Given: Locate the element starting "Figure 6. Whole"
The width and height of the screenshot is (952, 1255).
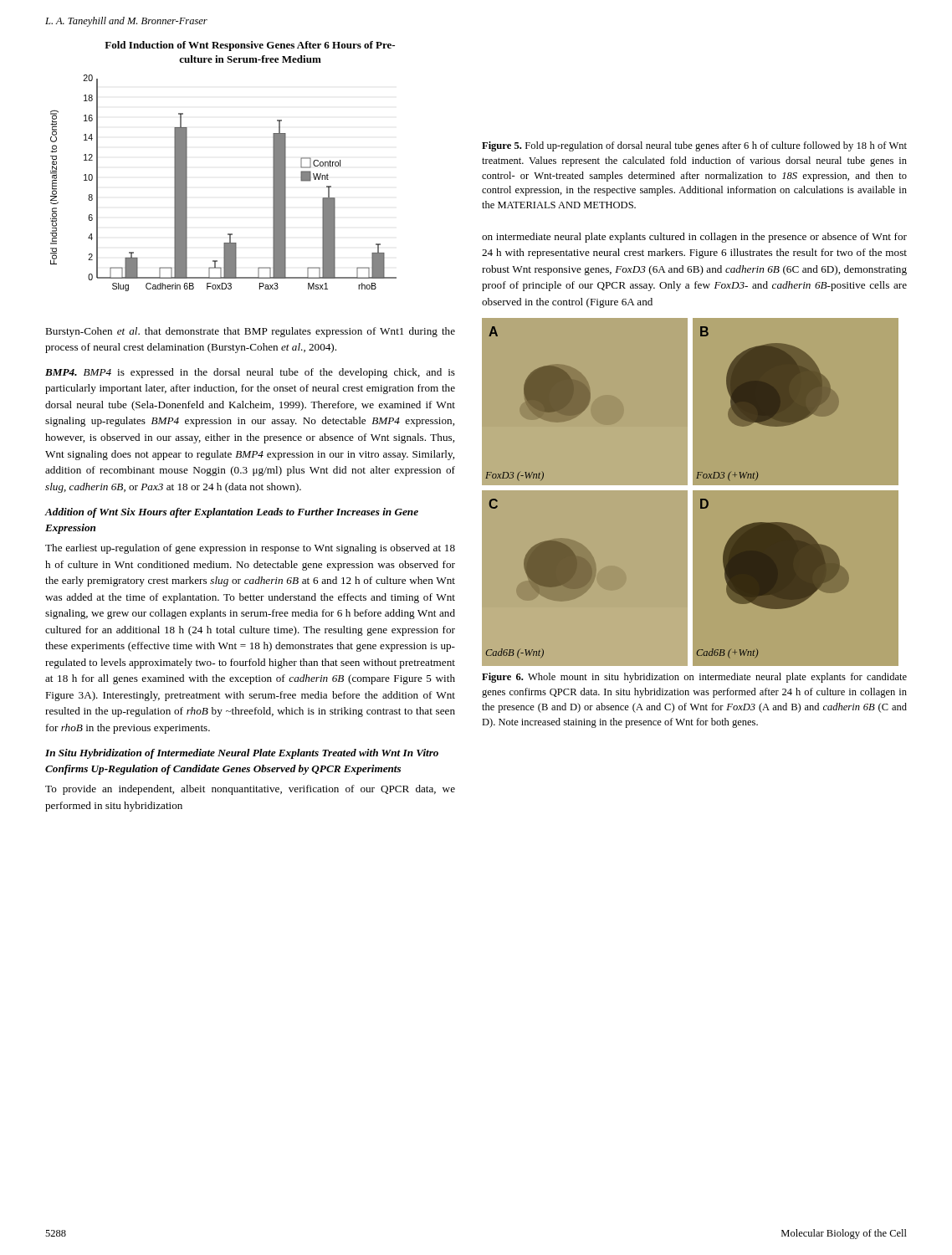Looking at the screenshot, I should click(x=694, y=699).
